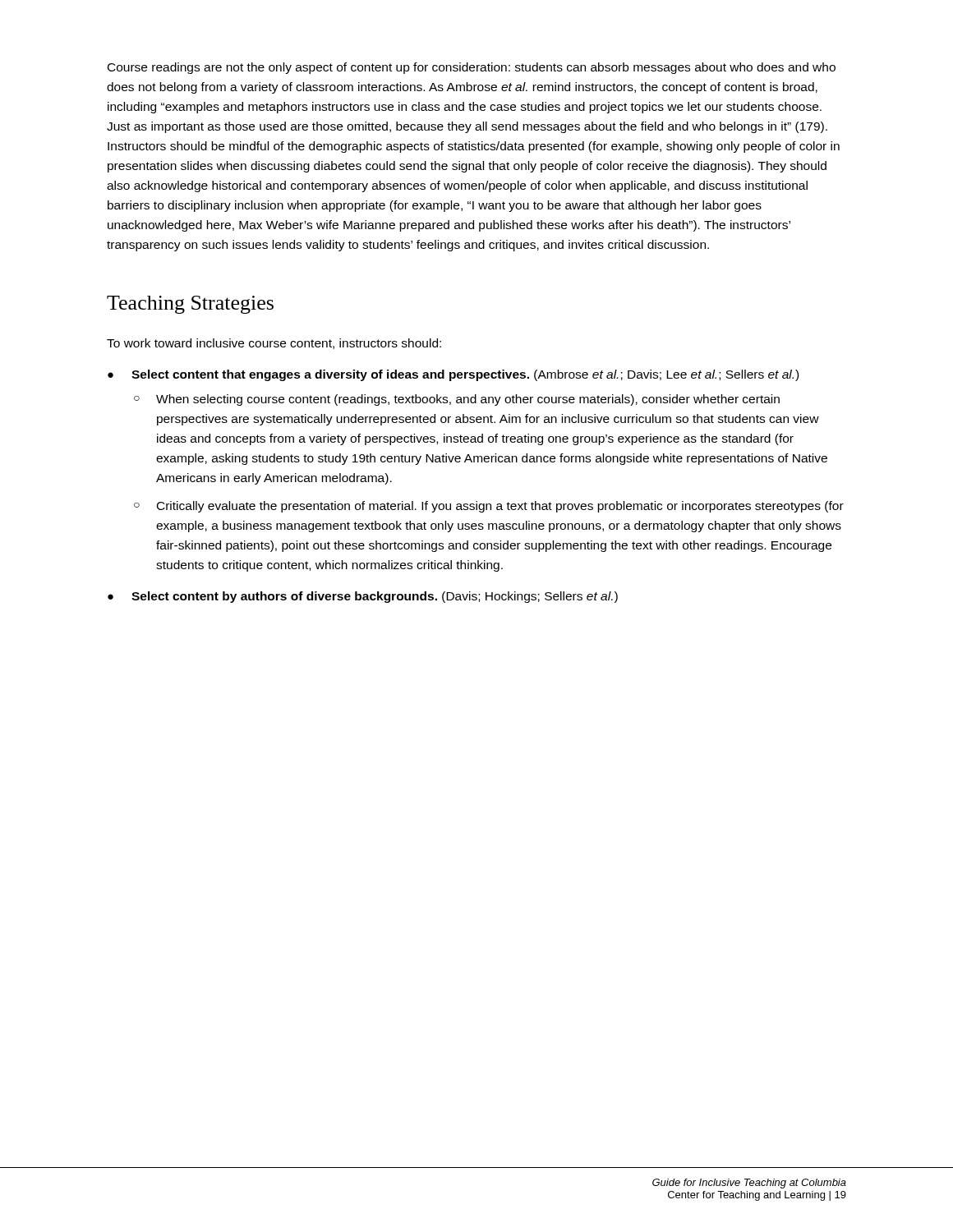This screenshot has width=953, height=1232.
Task: Click on the block starting "Course readings are not the only aspect of"
Action: pyautogui.click(x=473, y=156)
